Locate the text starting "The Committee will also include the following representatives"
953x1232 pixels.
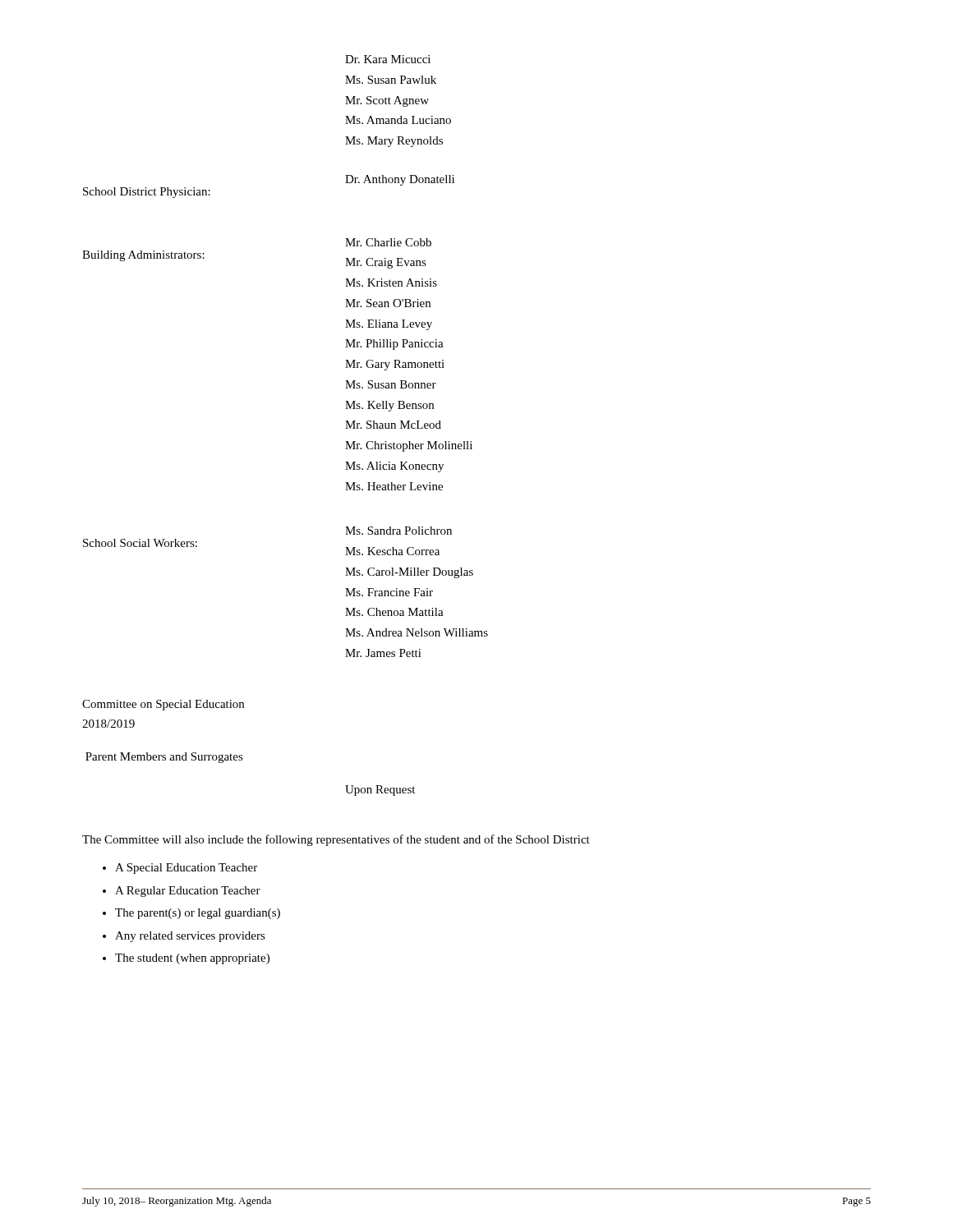coord(336,839)
